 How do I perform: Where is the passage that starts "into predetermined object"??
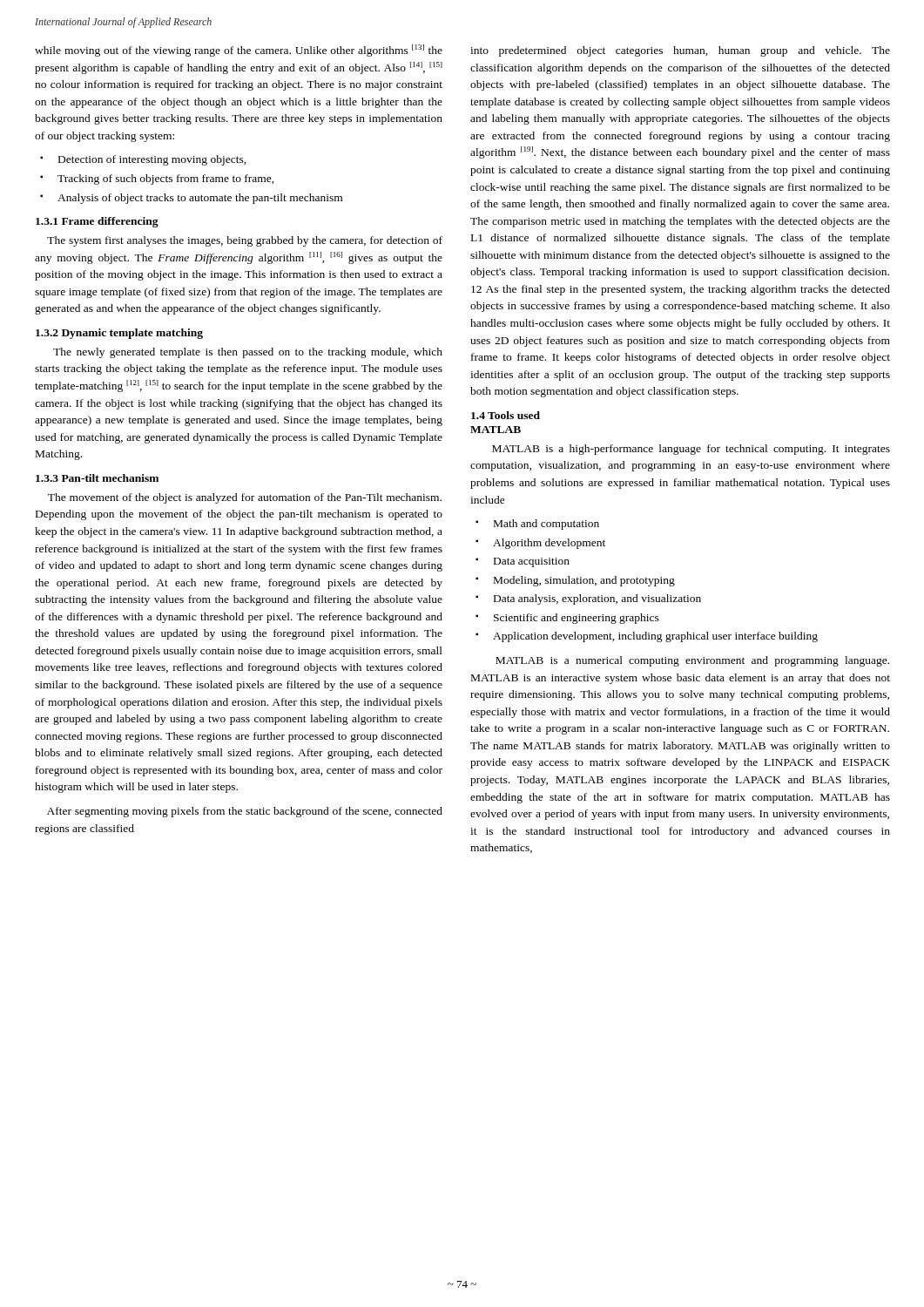(680, 221)
